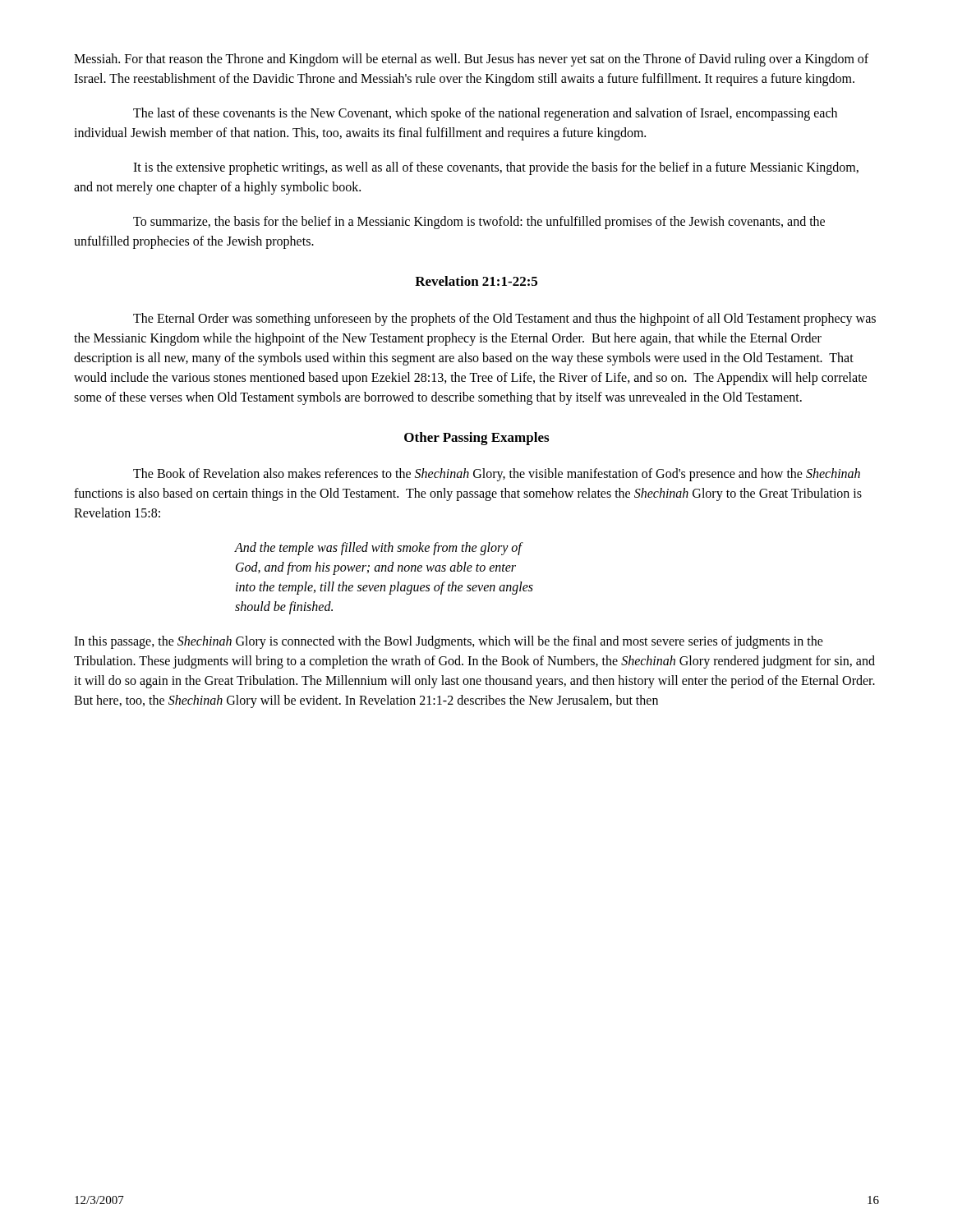Navigate to the passage starting "In this passage, the Shechinah Glory"
Image resolution: width=953 pixels, height=1232 pixels.
pos(476,671)
